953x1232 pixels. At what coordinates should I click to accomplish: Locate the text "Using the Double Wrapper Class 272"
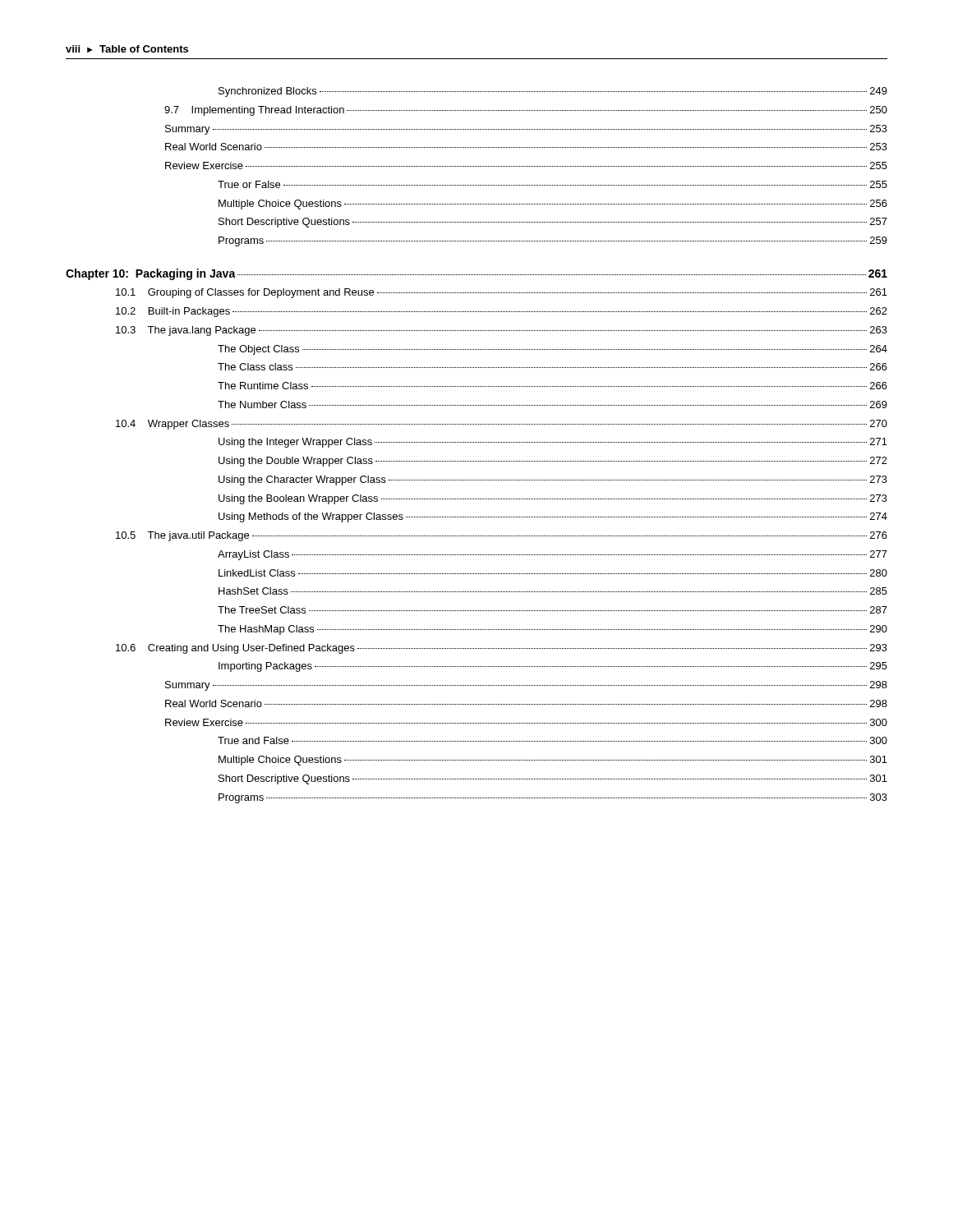(552, 461)
